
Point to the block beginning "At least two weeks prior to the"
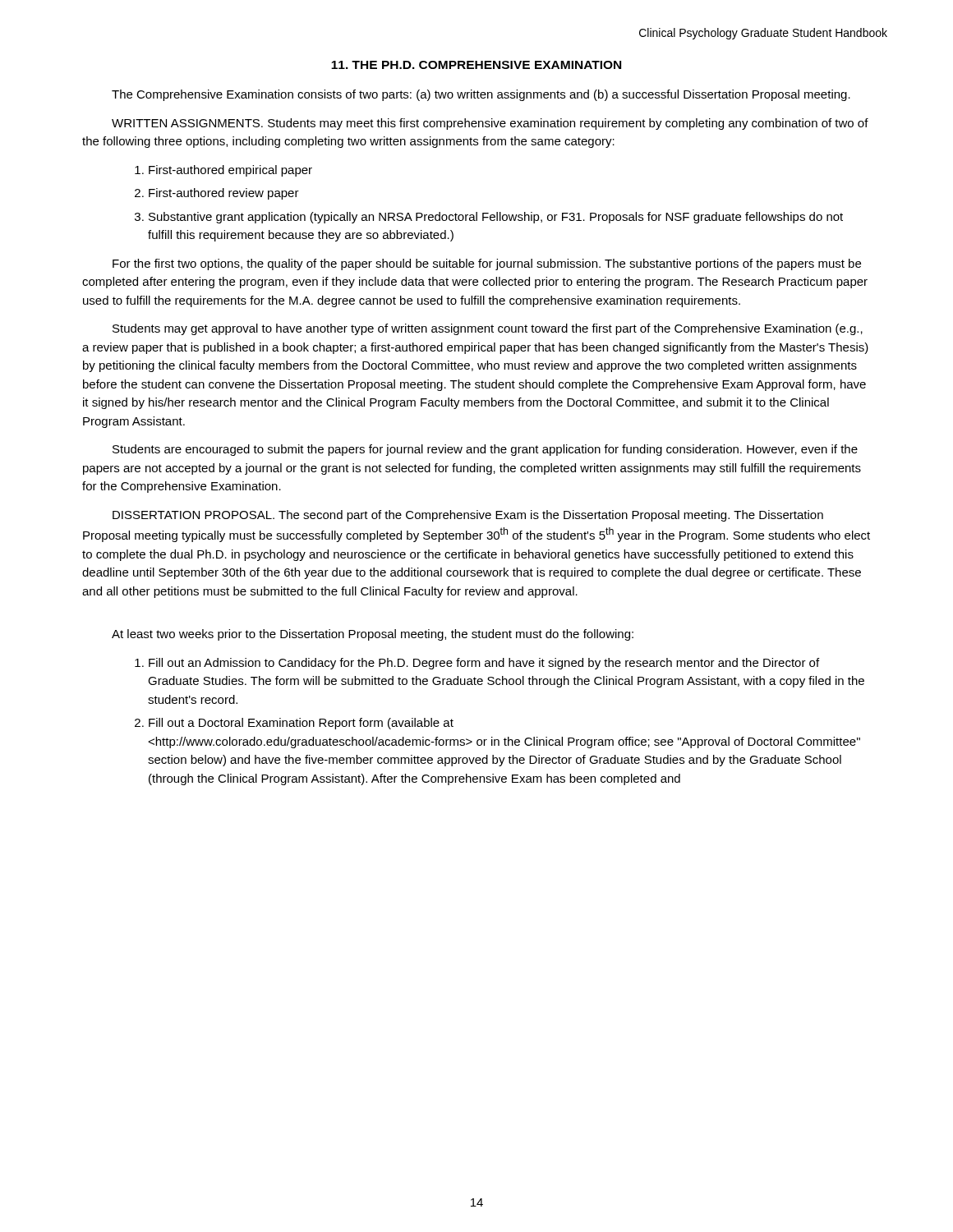point(373,634)
